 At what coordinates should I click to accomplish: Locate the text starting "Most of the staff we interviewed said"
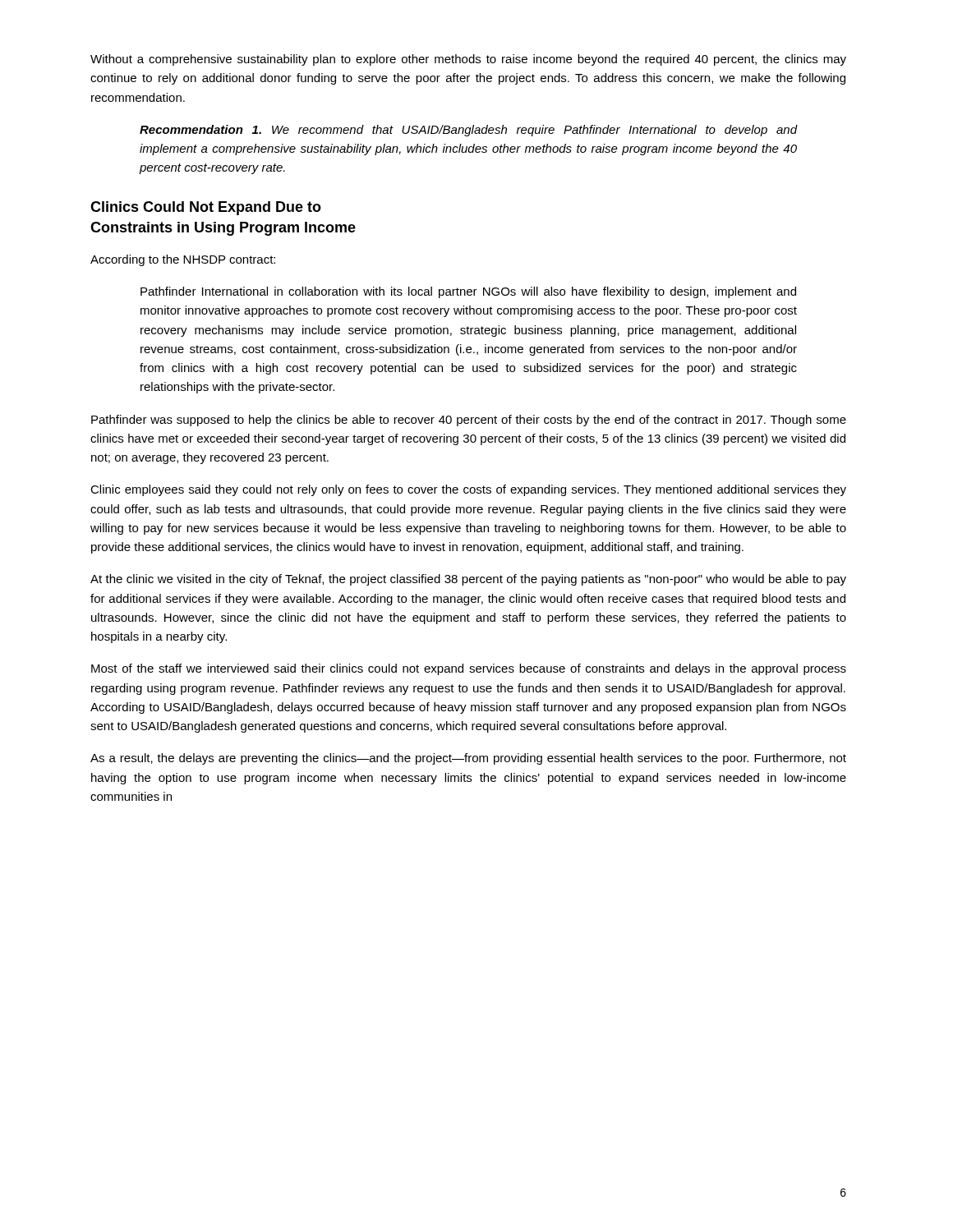[x=468, y=697]
